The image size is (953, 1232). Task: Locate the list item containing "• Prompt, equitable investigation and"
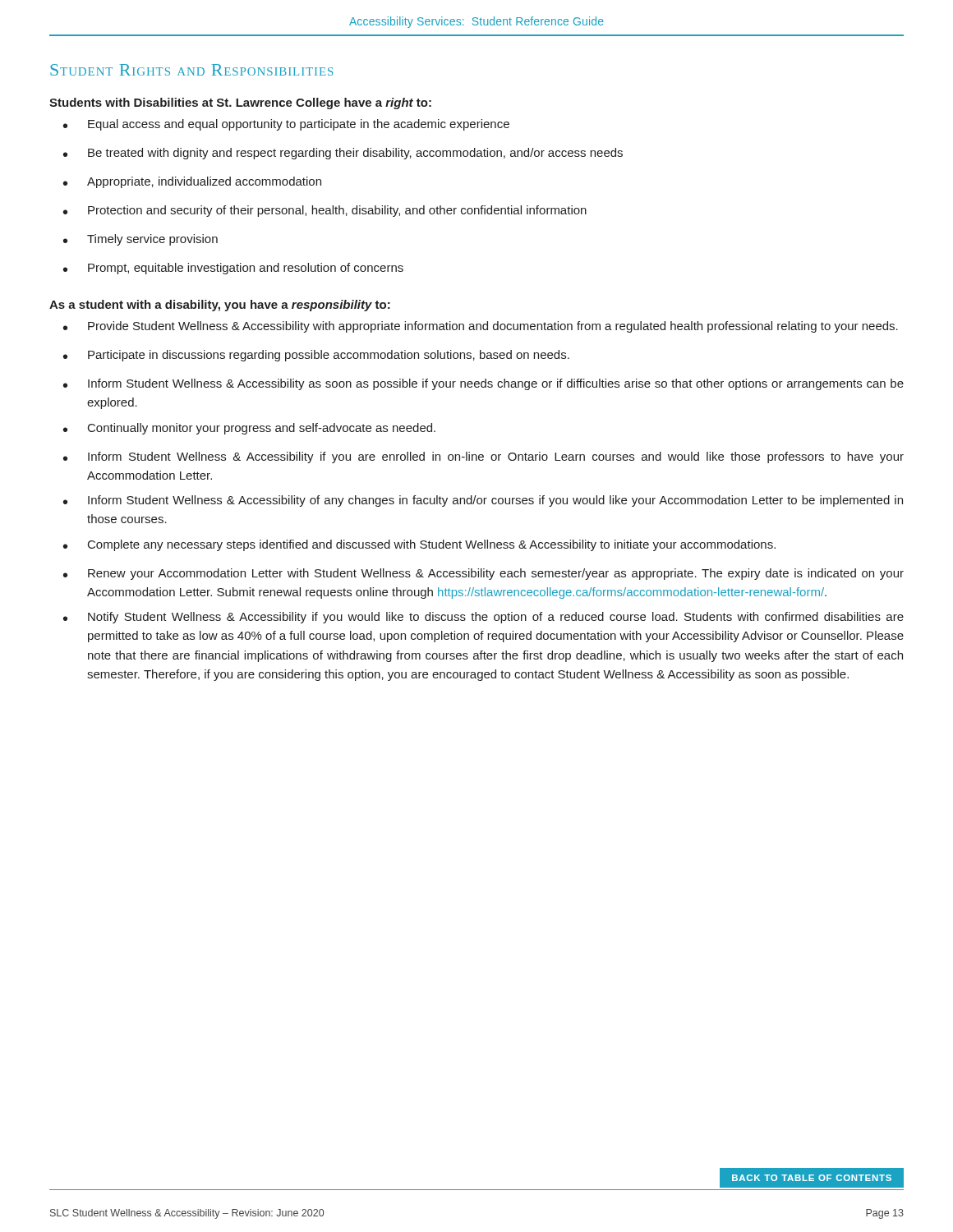233,269
